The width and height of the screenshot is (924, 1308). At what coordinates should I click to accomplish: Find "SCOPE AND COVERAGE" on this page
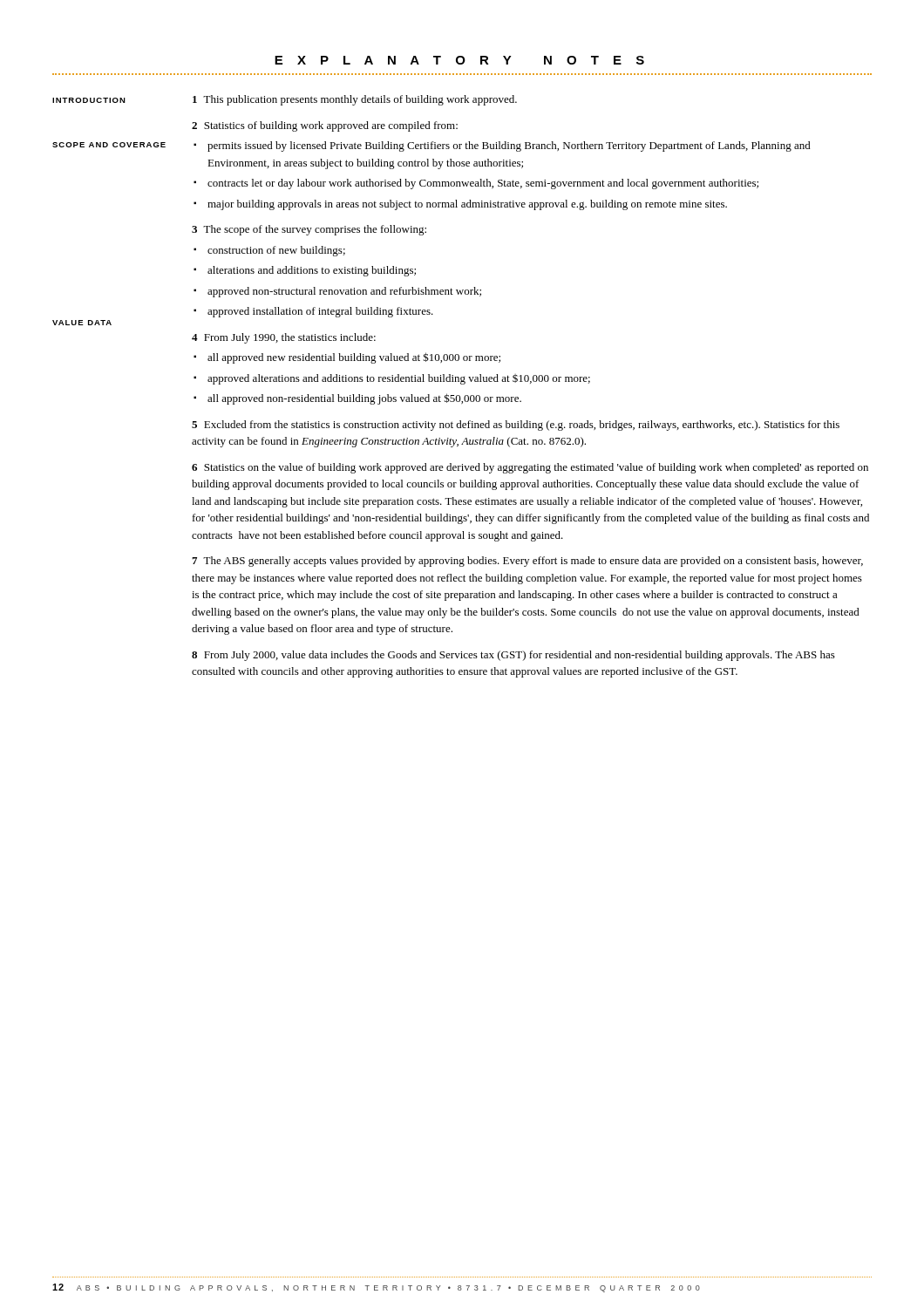coord(109,145)
